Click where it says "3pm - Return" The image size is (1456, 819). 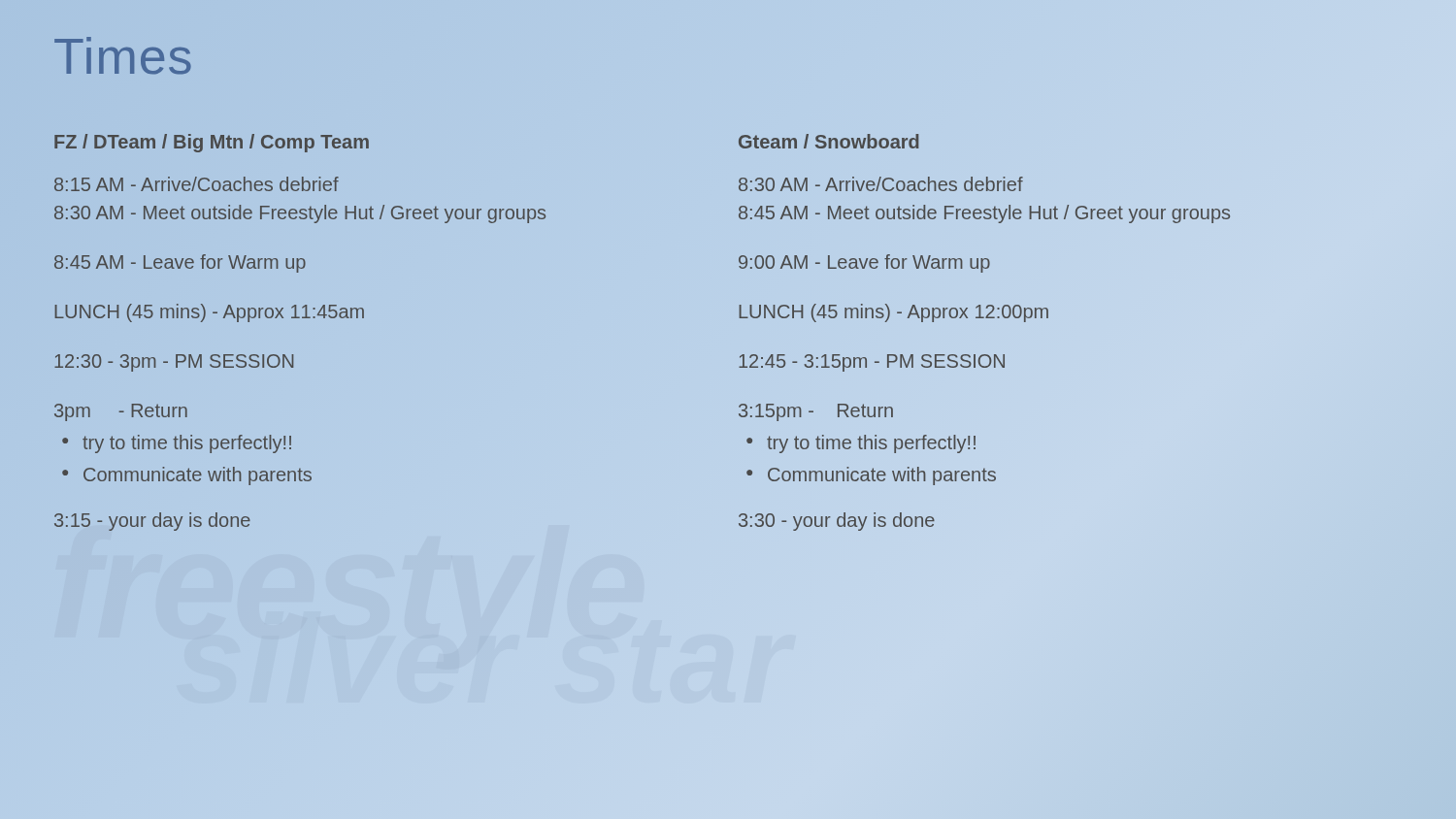point(121,410)
